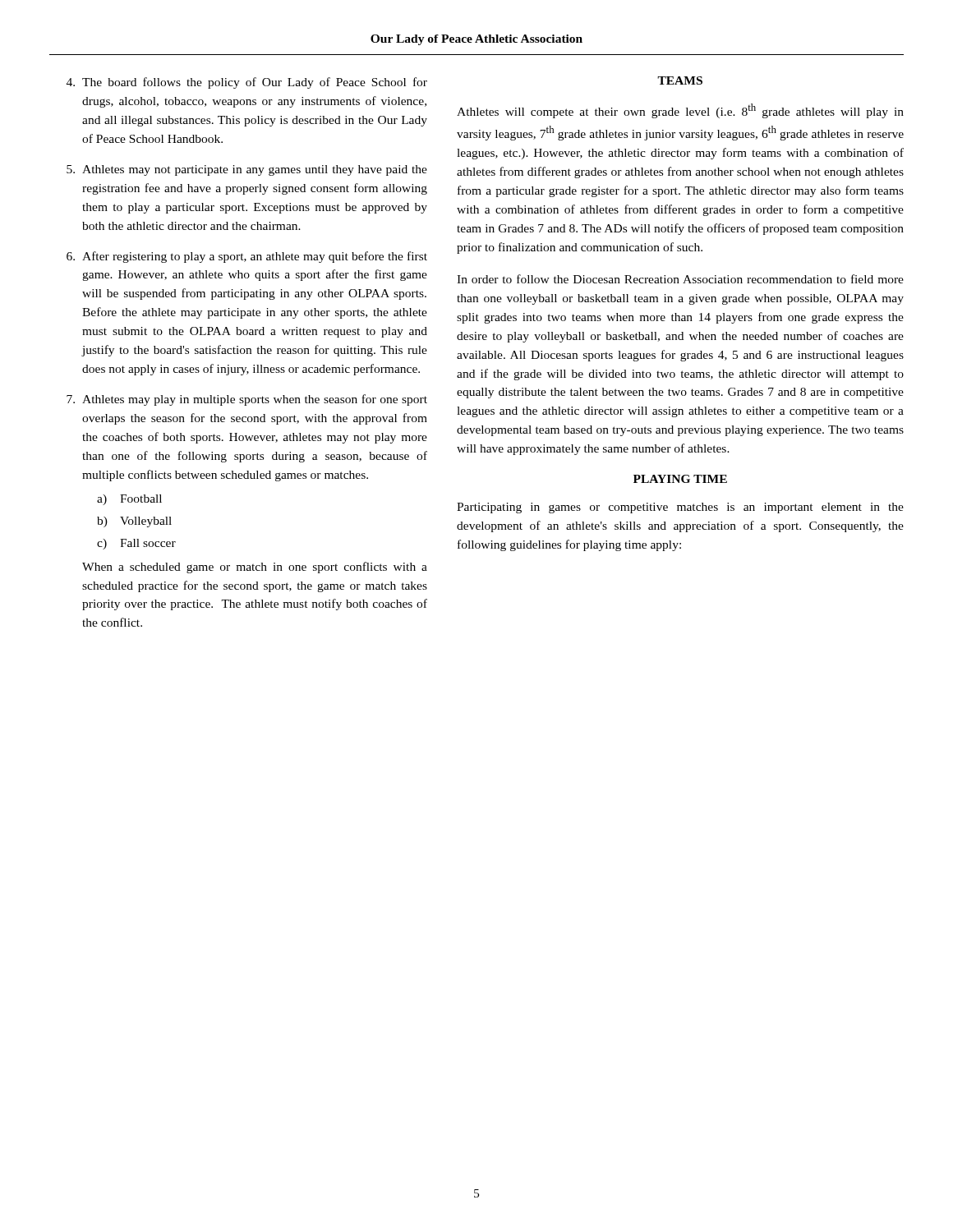Find the passage starting "PLAYING TIME"

coord(680,479)
